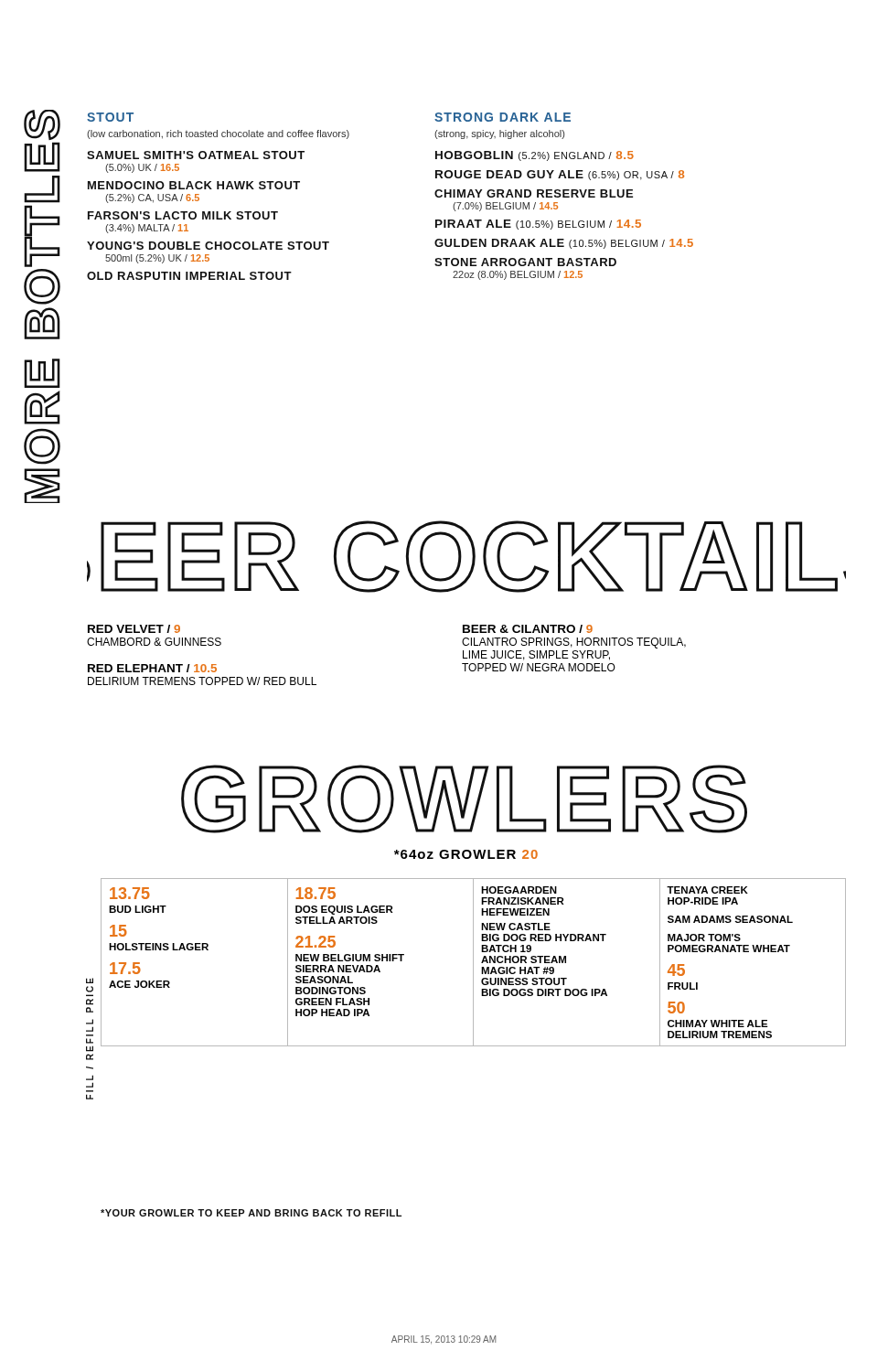
Task: Find the block on this page that starts "RED ELEPHANT / 10.5"
Action: tap(251, 675)
